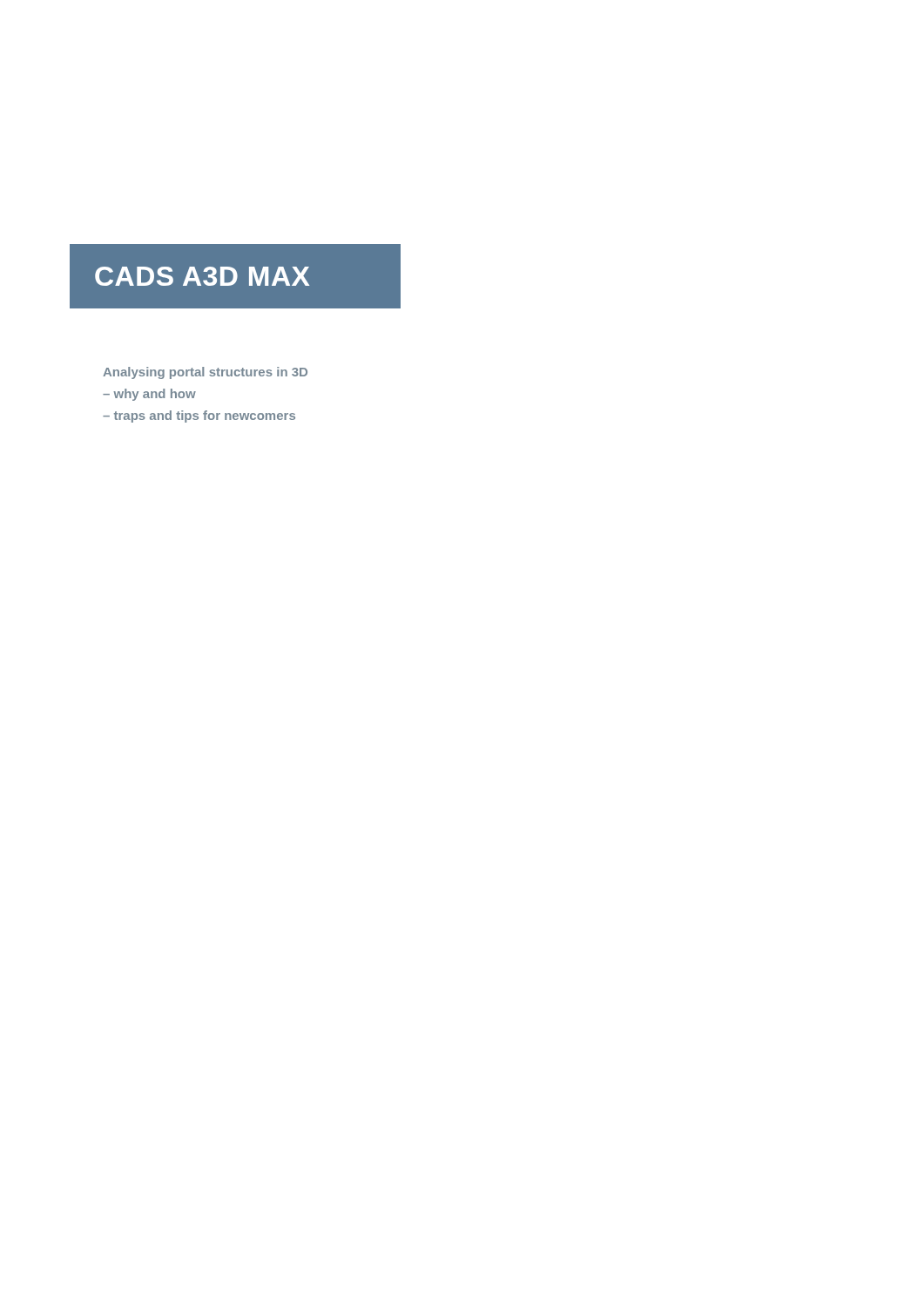Viewport: 924px width, 1307px height.
Task: Point to the block starting "Analysing portal structures in 3D – why"
Action: pyautogui.click(x=205, y=394)
